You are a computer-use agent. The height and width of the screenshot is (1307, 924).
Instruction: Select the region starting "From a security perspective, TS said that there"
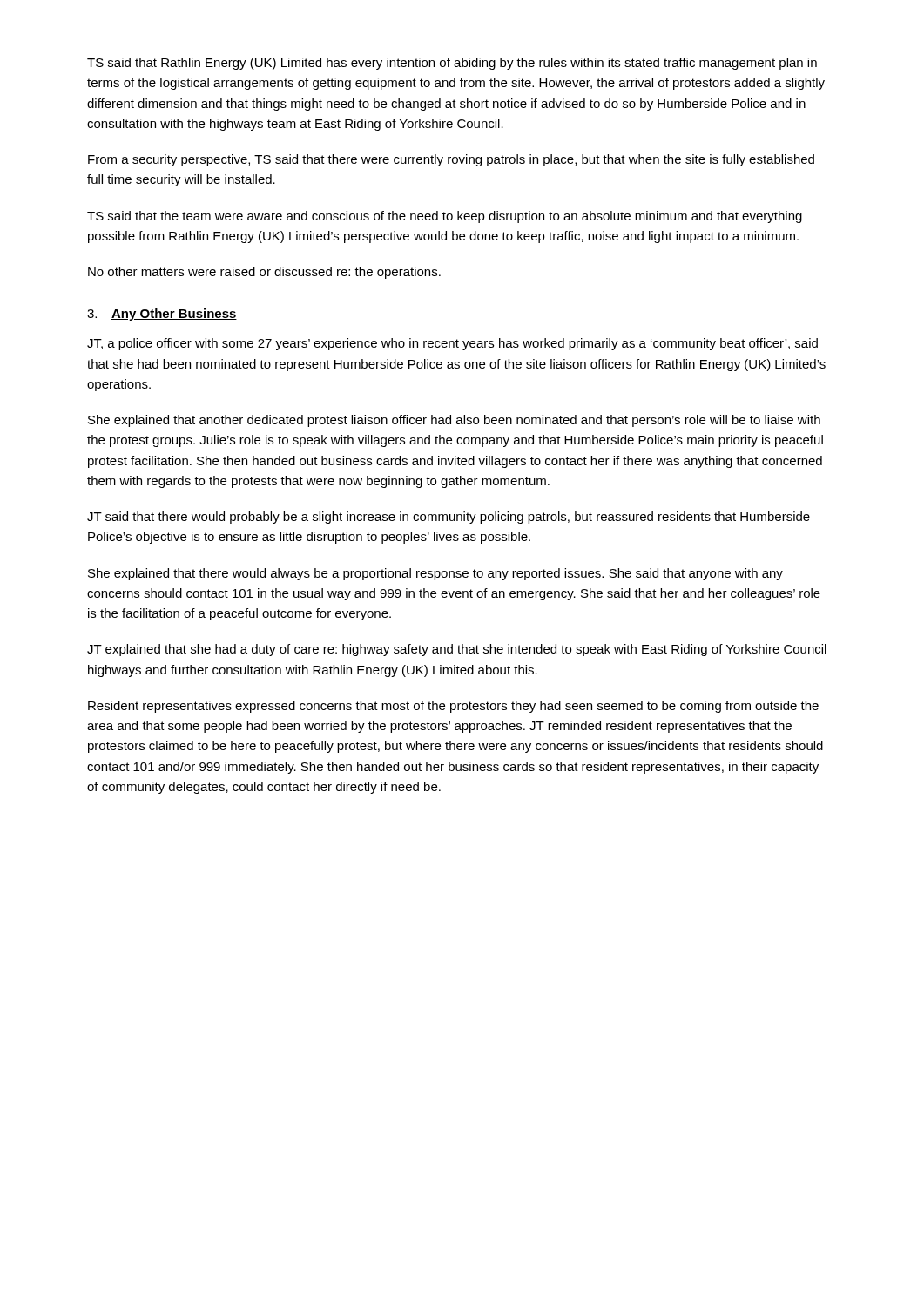tap(451, 169)
